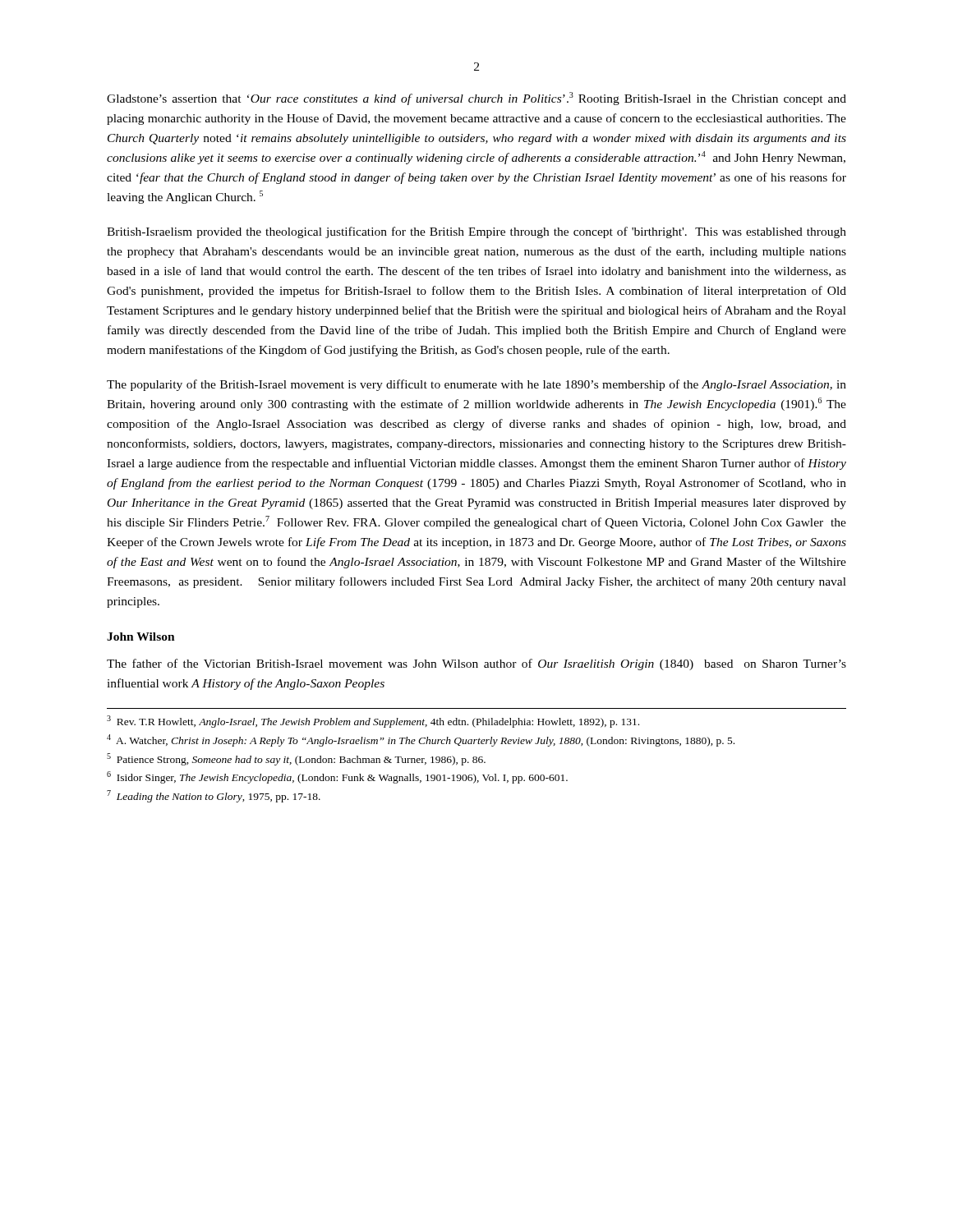The image size is (953, 1232).
Task: Click on the footnote that reads "4 A. Watcher, Christ"
Action: pyautogui.click(x=421, y=740)
